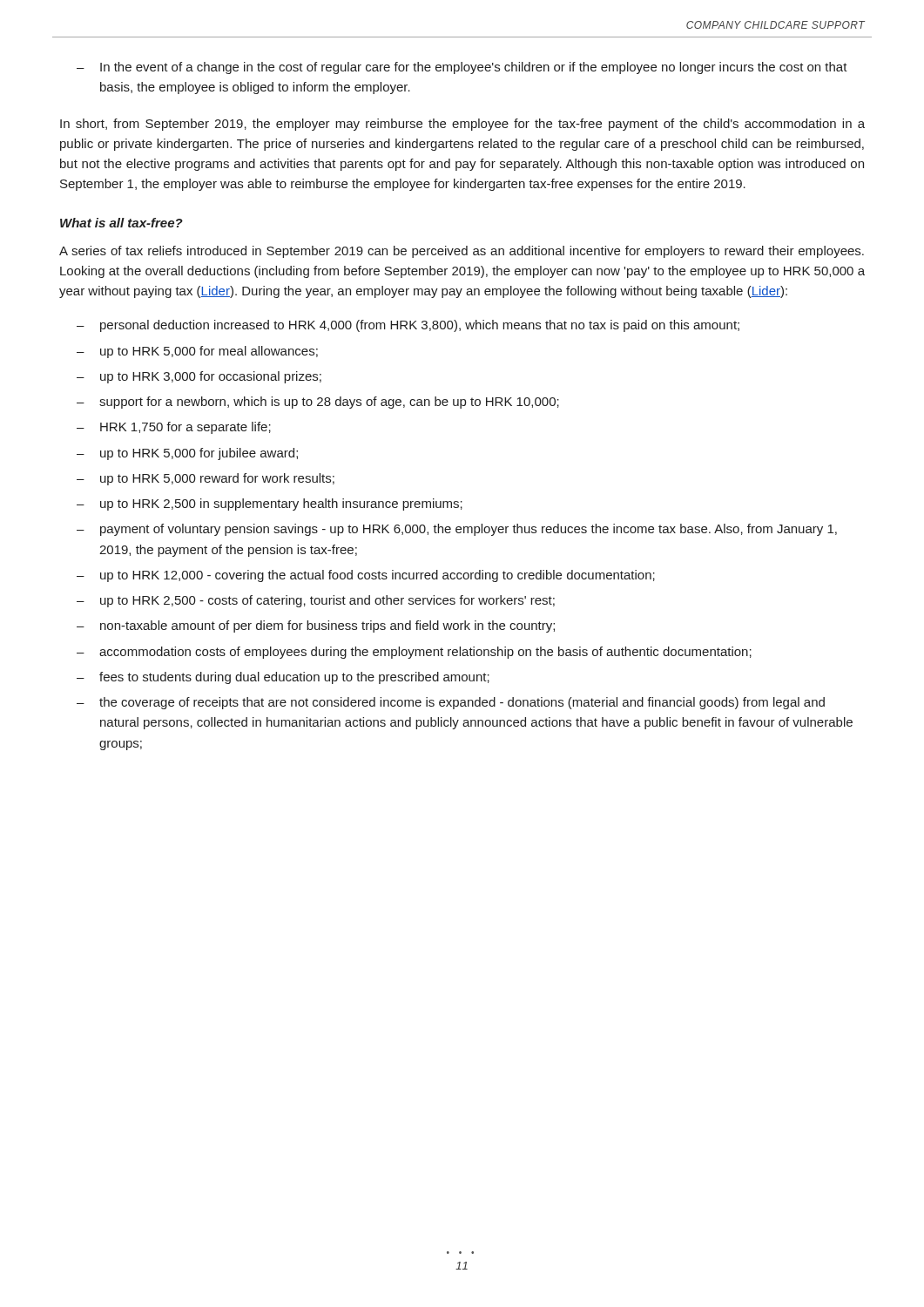924x1307 pixels.
Task: Locate the passage starting "– fees to students during dual education"
Action: [471, 676]
